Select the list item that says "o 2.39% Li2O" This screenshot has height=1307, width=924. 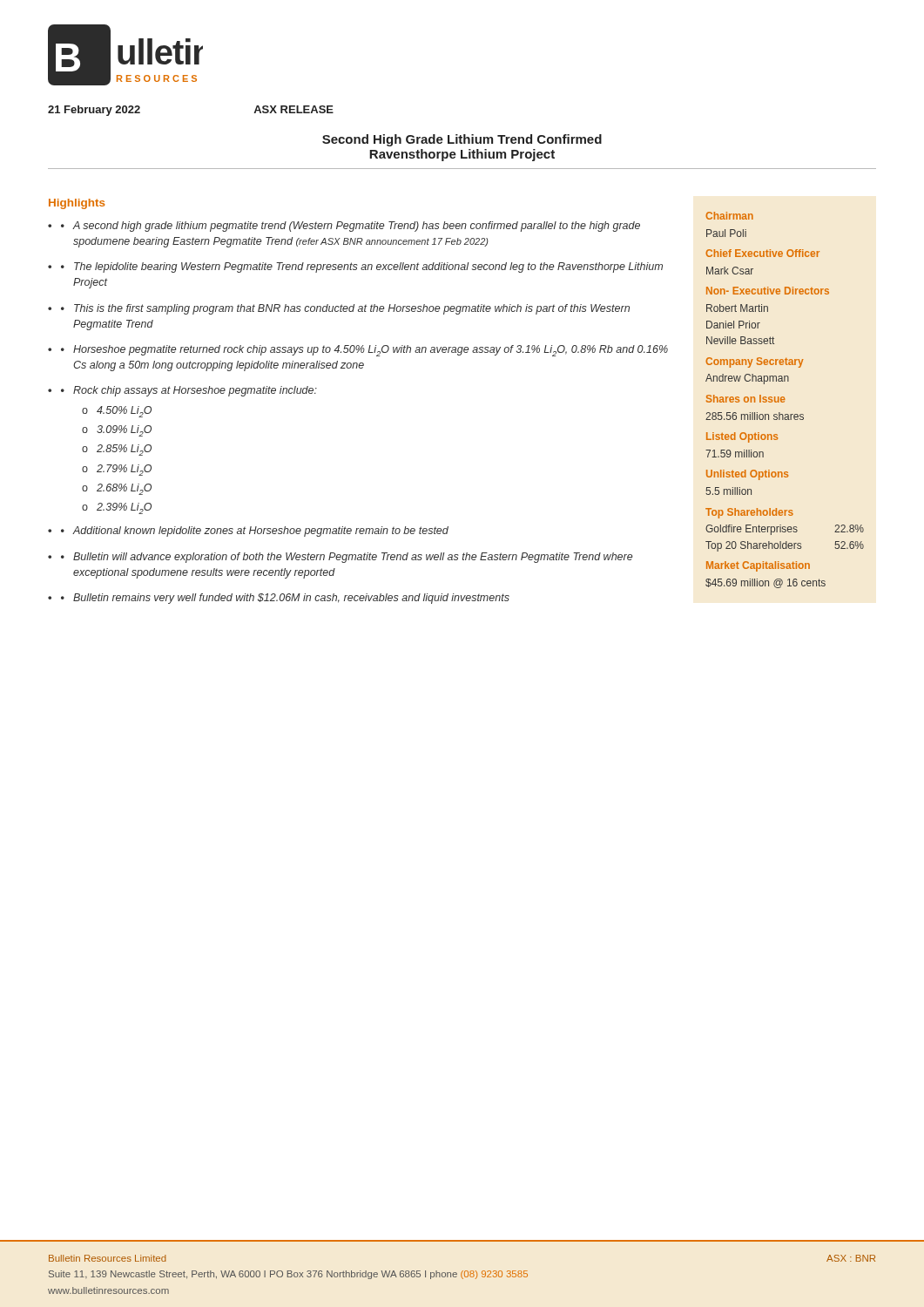pos(117,507)
